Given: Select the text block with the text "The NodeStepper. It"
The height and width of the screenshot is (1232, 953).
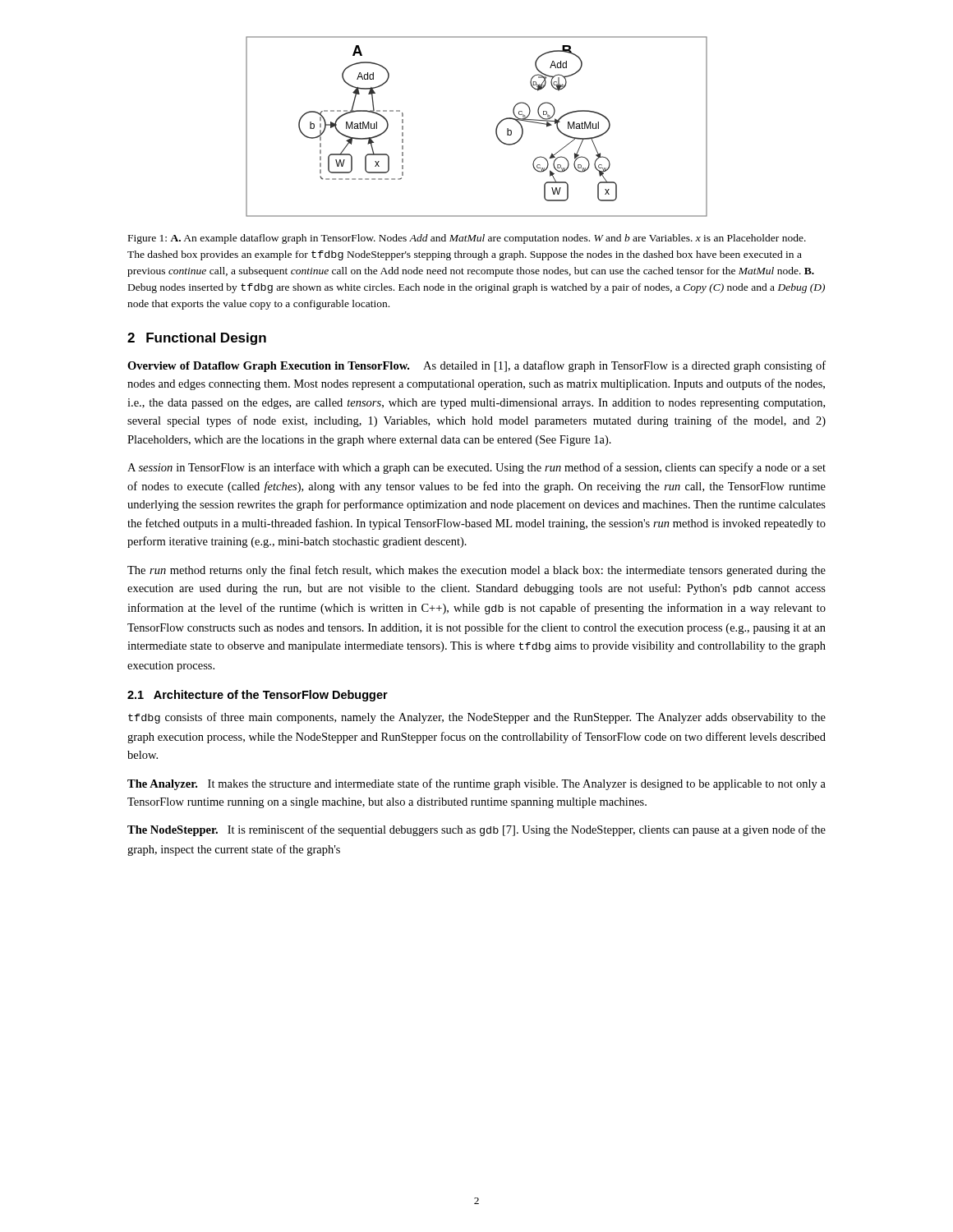Looking at the screenshot, I should (476, 840).
